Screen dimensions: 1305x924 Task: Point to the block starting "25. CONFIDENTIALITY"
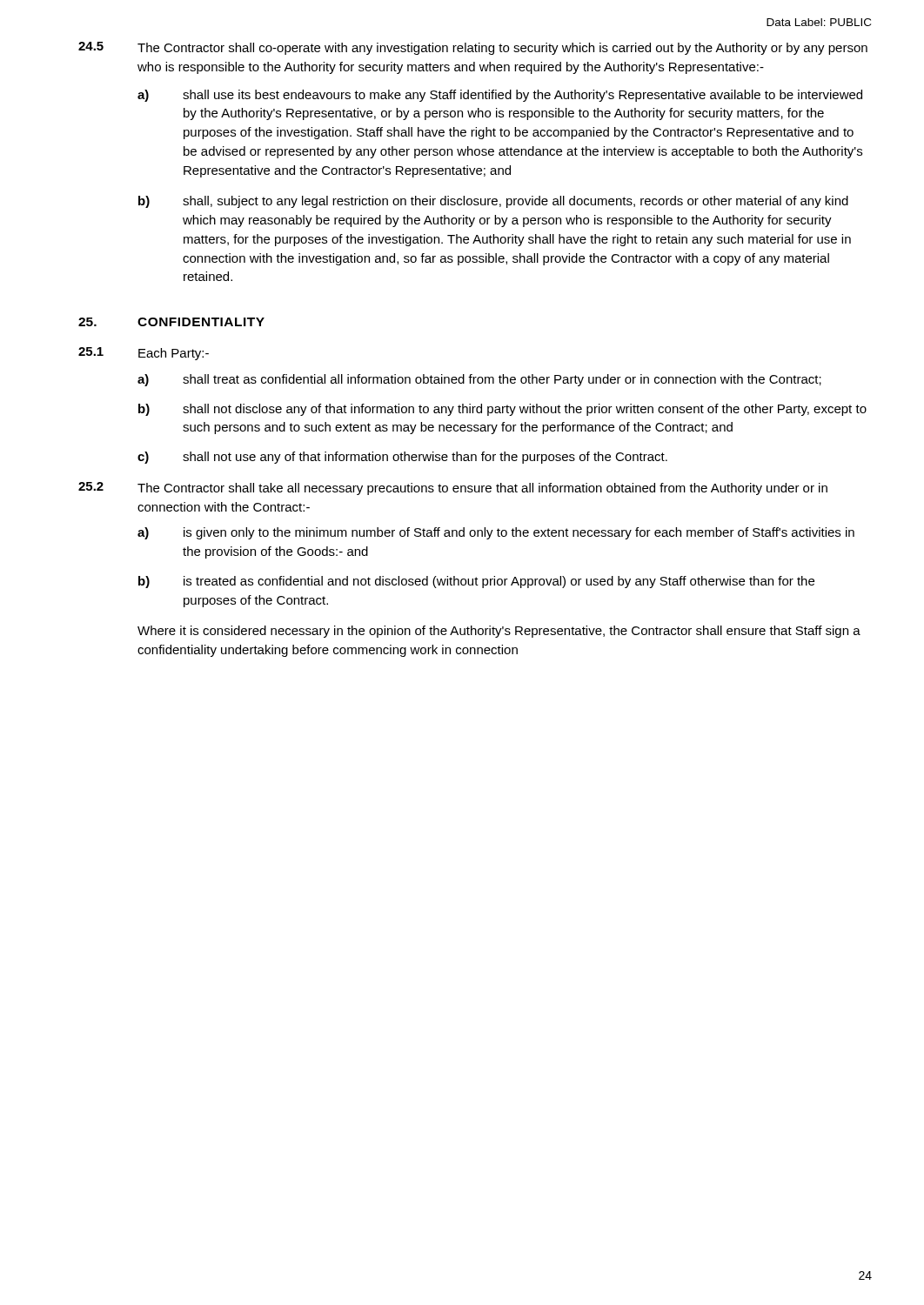pos(172,322)
